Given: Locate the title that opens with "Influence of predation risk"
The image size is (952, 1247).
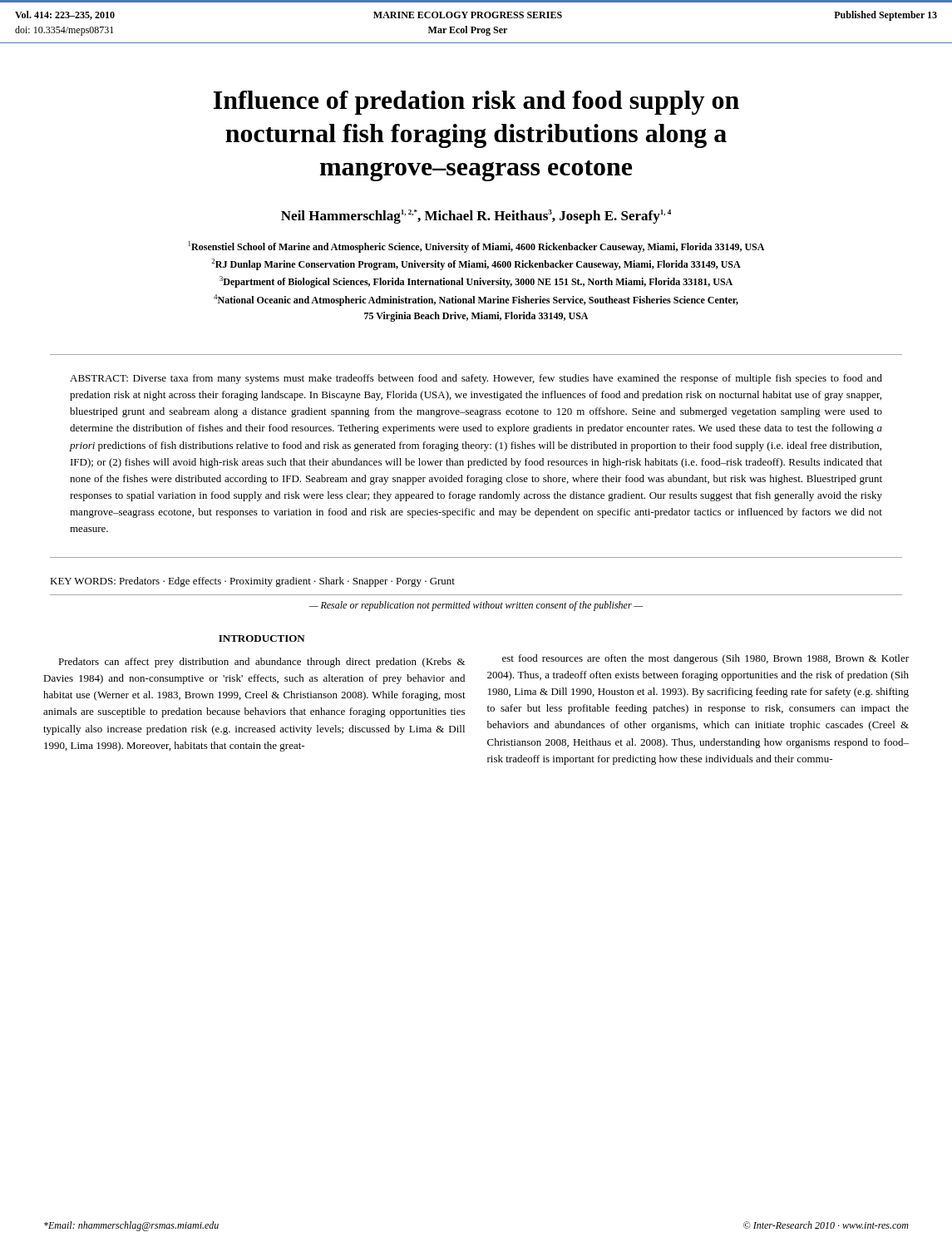Looking at the screenshot, I should pos(476,133).
